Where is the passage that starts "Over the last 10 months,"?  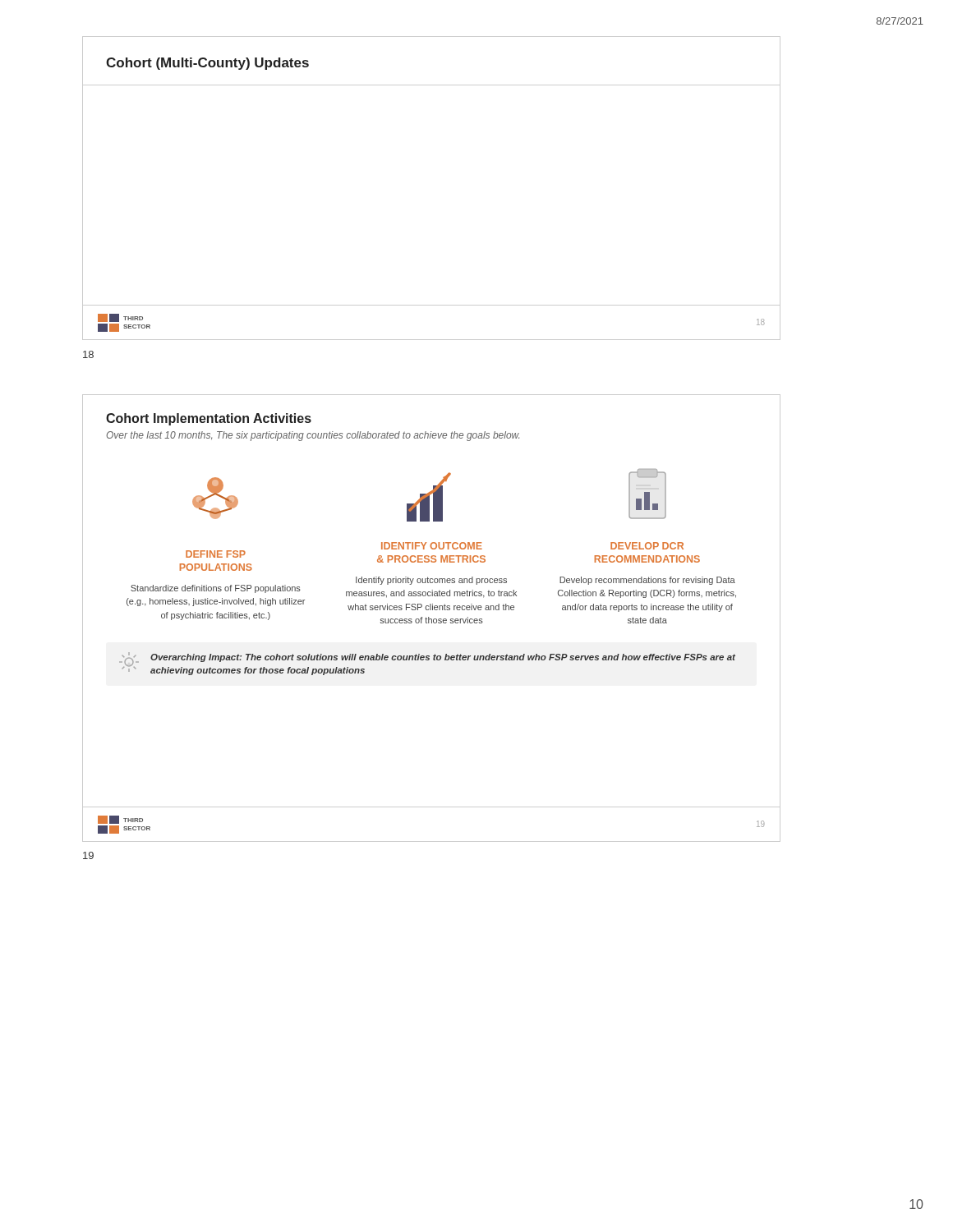pyautogui.click(x=313, y=435)
